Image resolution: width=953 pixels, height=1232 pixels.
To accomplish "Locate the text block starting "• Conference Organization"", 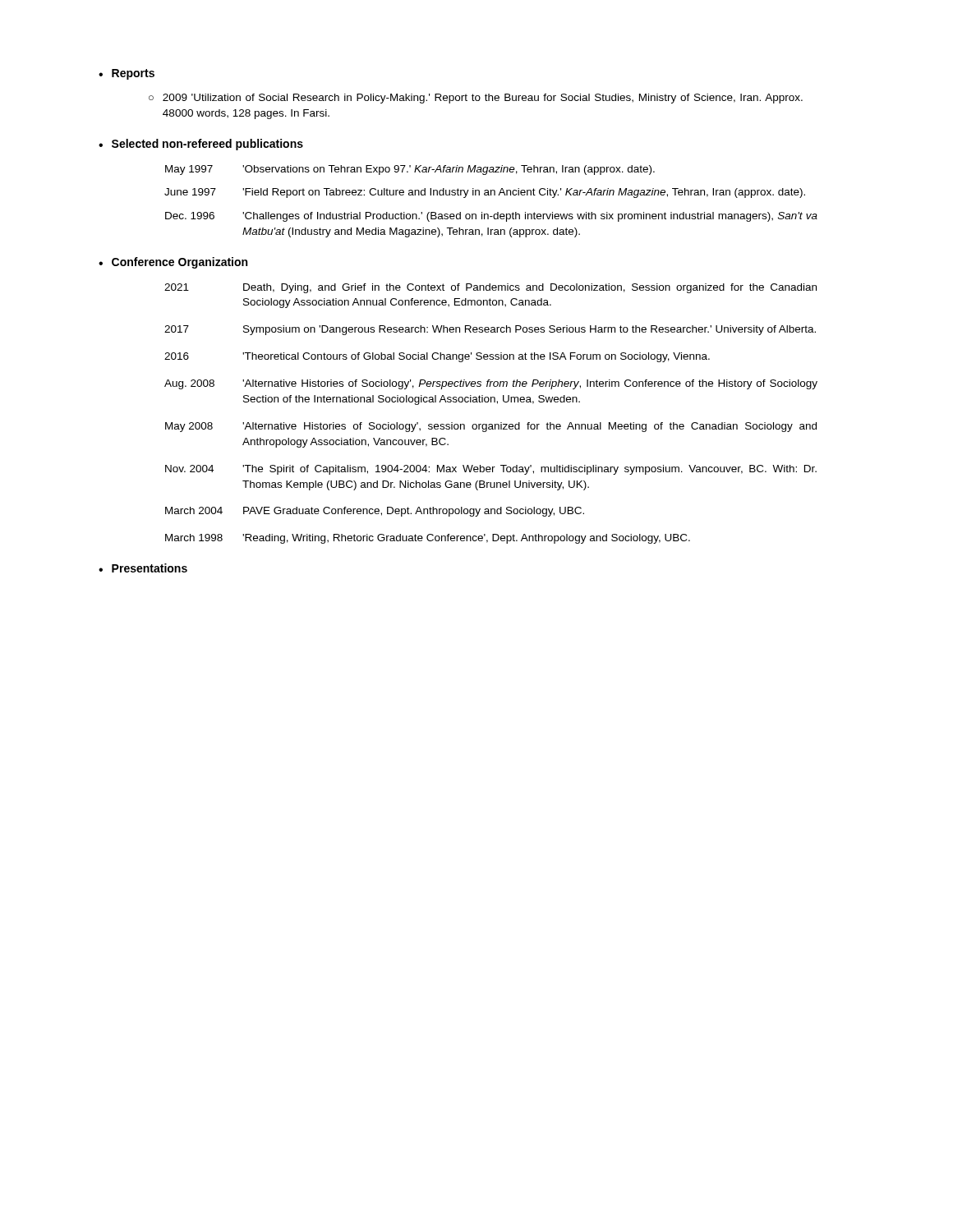I will click(173, 264).
